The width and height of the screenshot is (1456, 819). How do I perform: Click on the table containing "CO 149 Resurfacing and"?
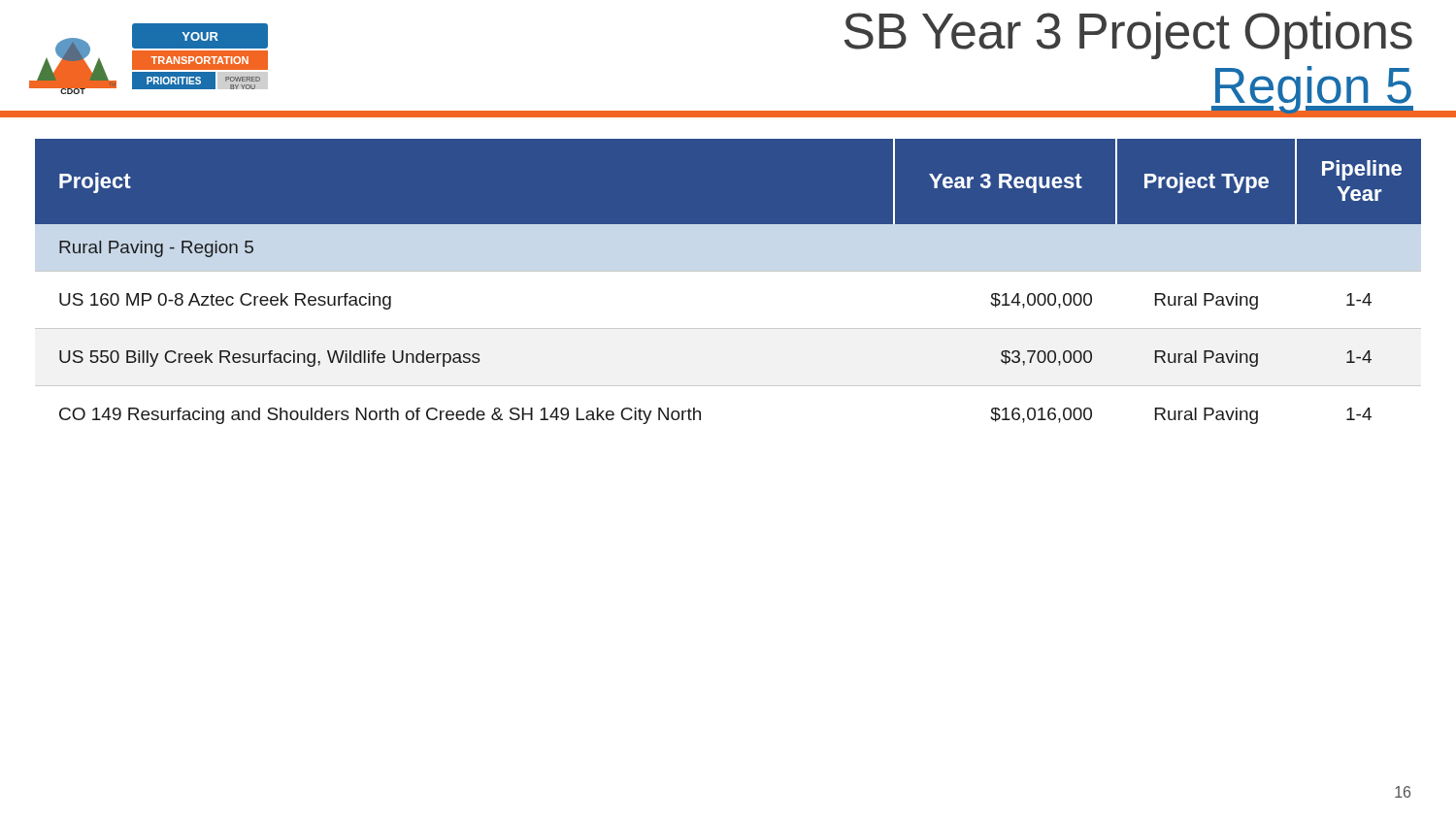(x=728, y=280)
